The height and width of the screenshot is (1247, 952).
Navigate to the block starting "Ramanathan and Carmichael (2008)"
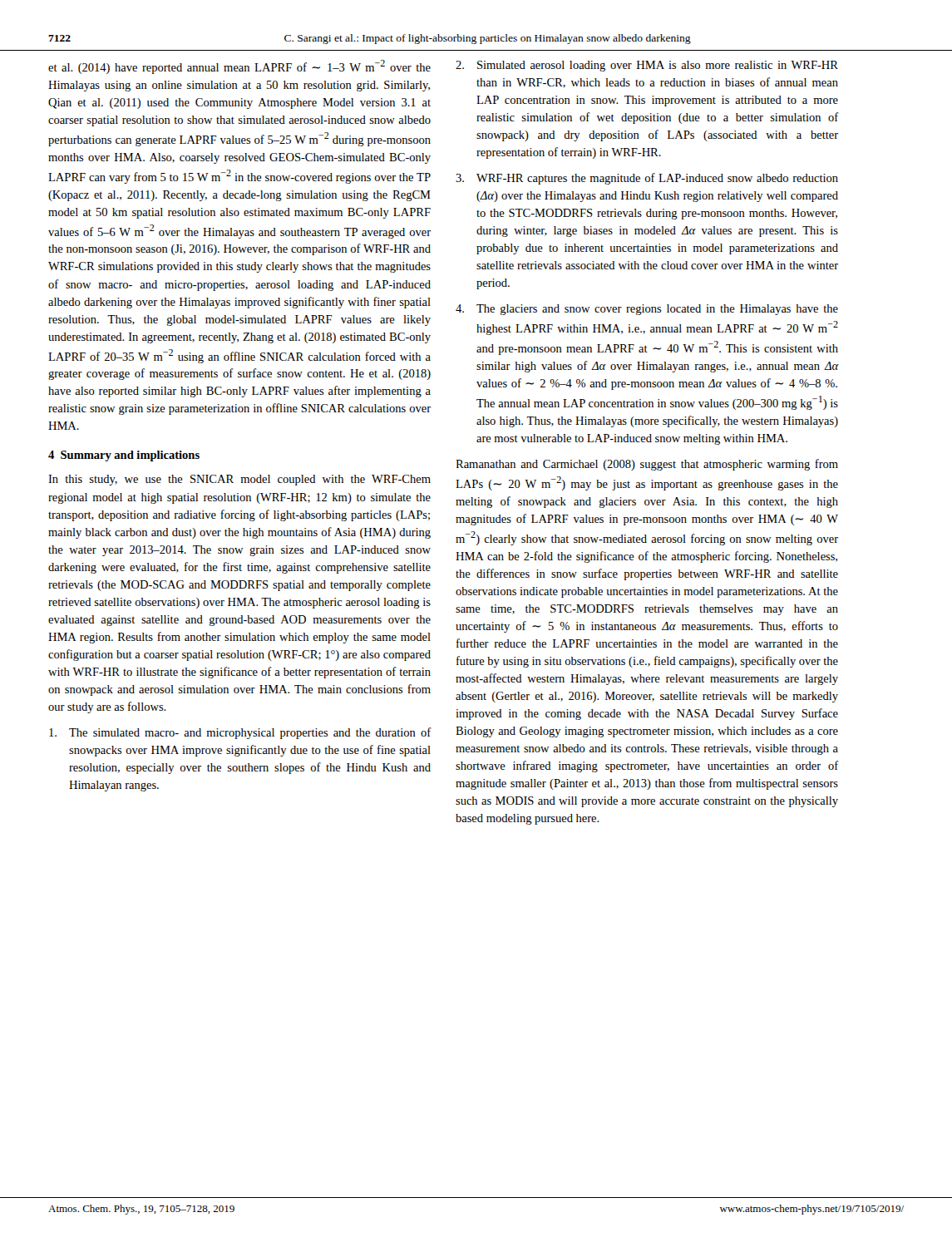[x=647, y=641]
